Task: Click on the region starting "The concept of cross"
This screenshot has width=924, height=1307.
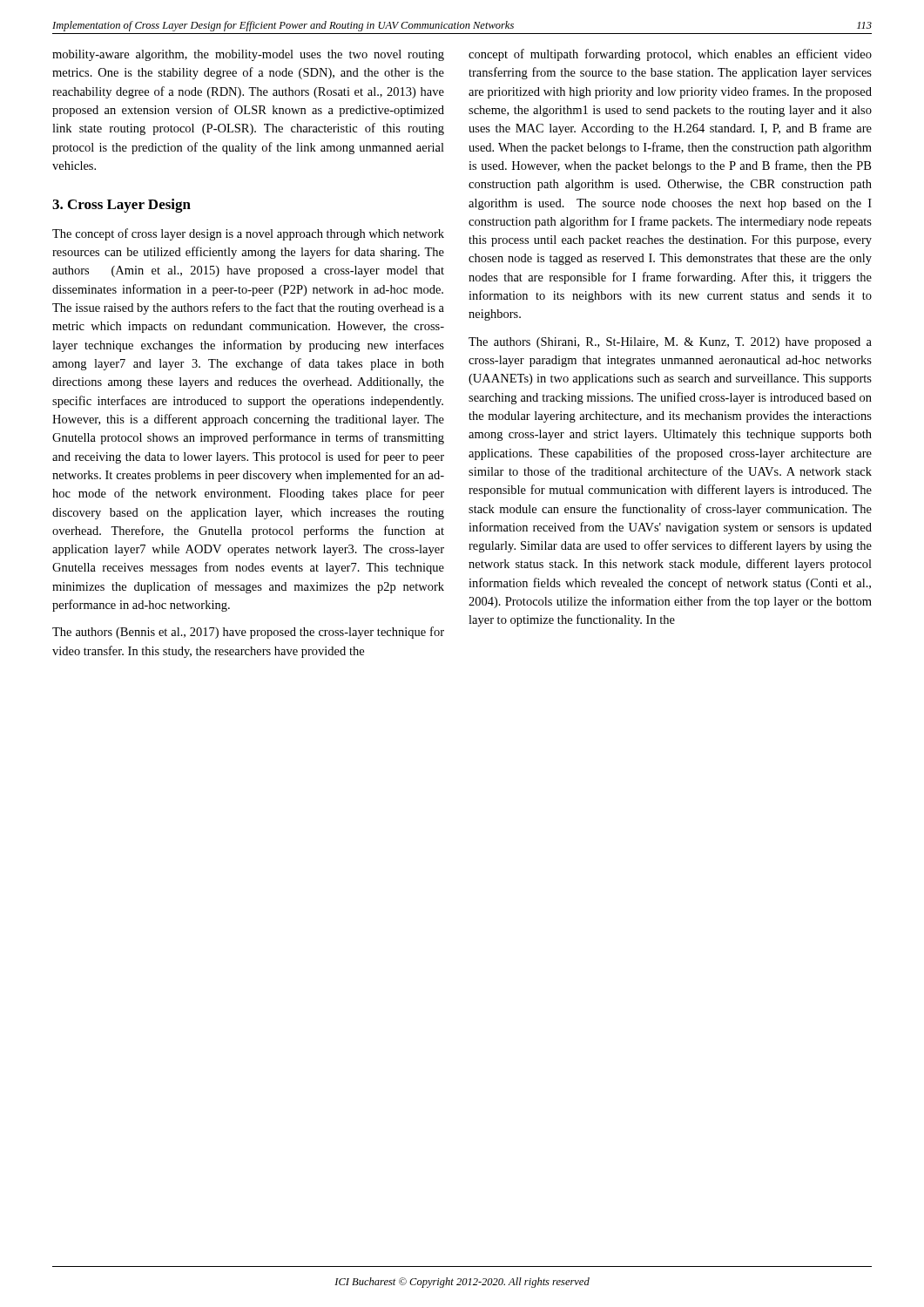Action: (x=248, y=443)
